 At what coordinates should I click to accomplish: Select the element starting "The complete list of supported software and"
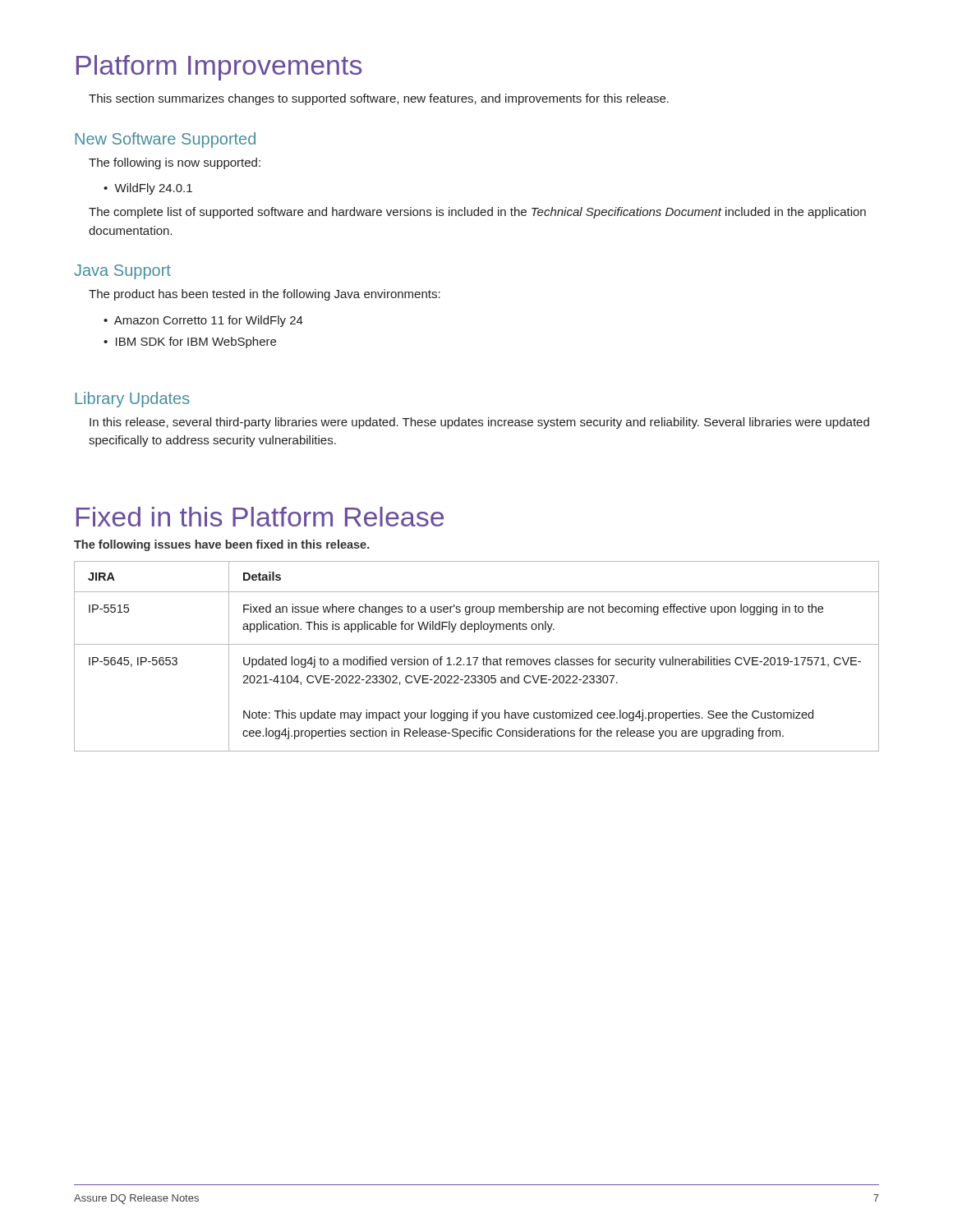click(x=476, y=221)
